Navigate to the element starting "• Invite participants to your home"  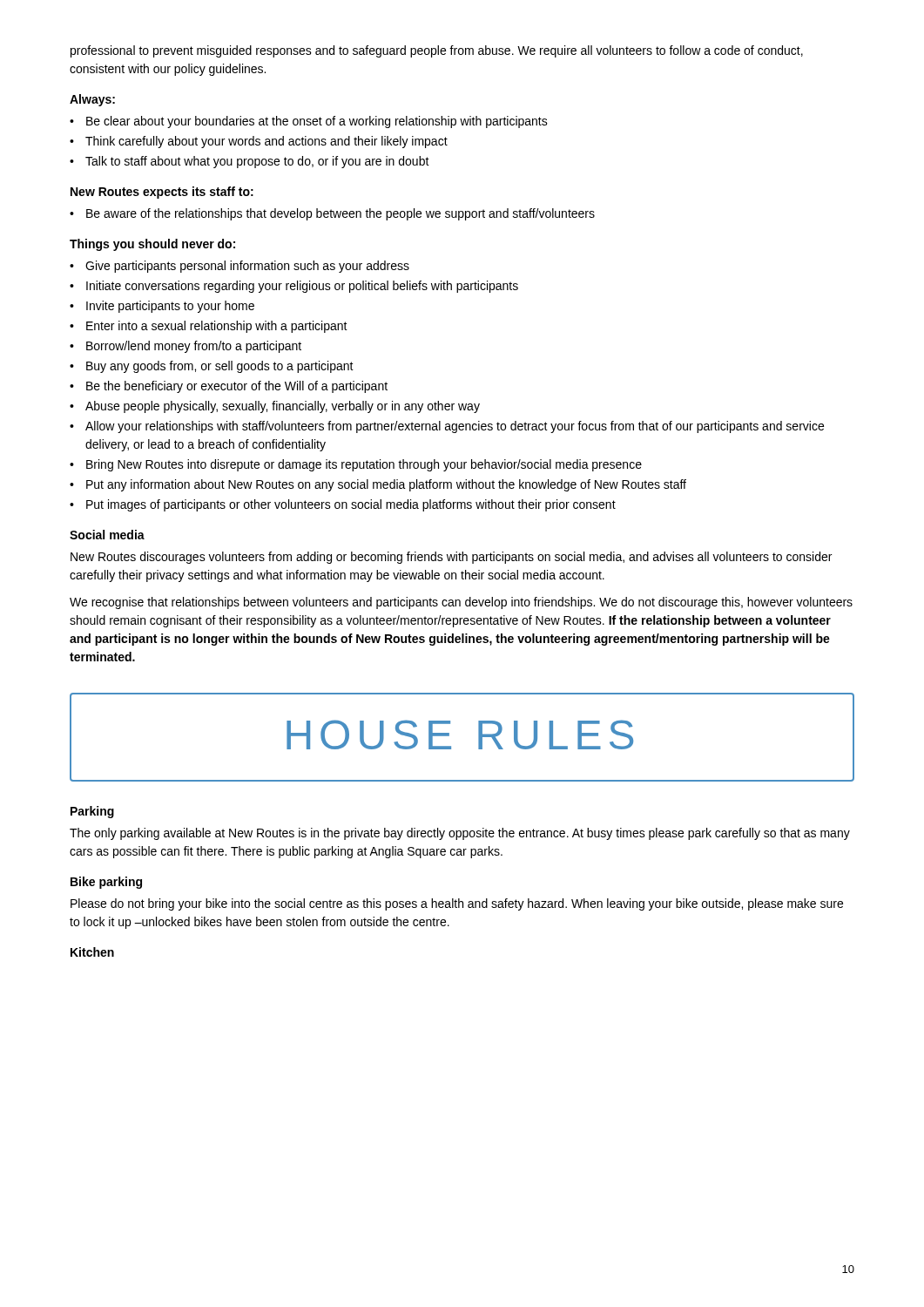pos(162,307)
